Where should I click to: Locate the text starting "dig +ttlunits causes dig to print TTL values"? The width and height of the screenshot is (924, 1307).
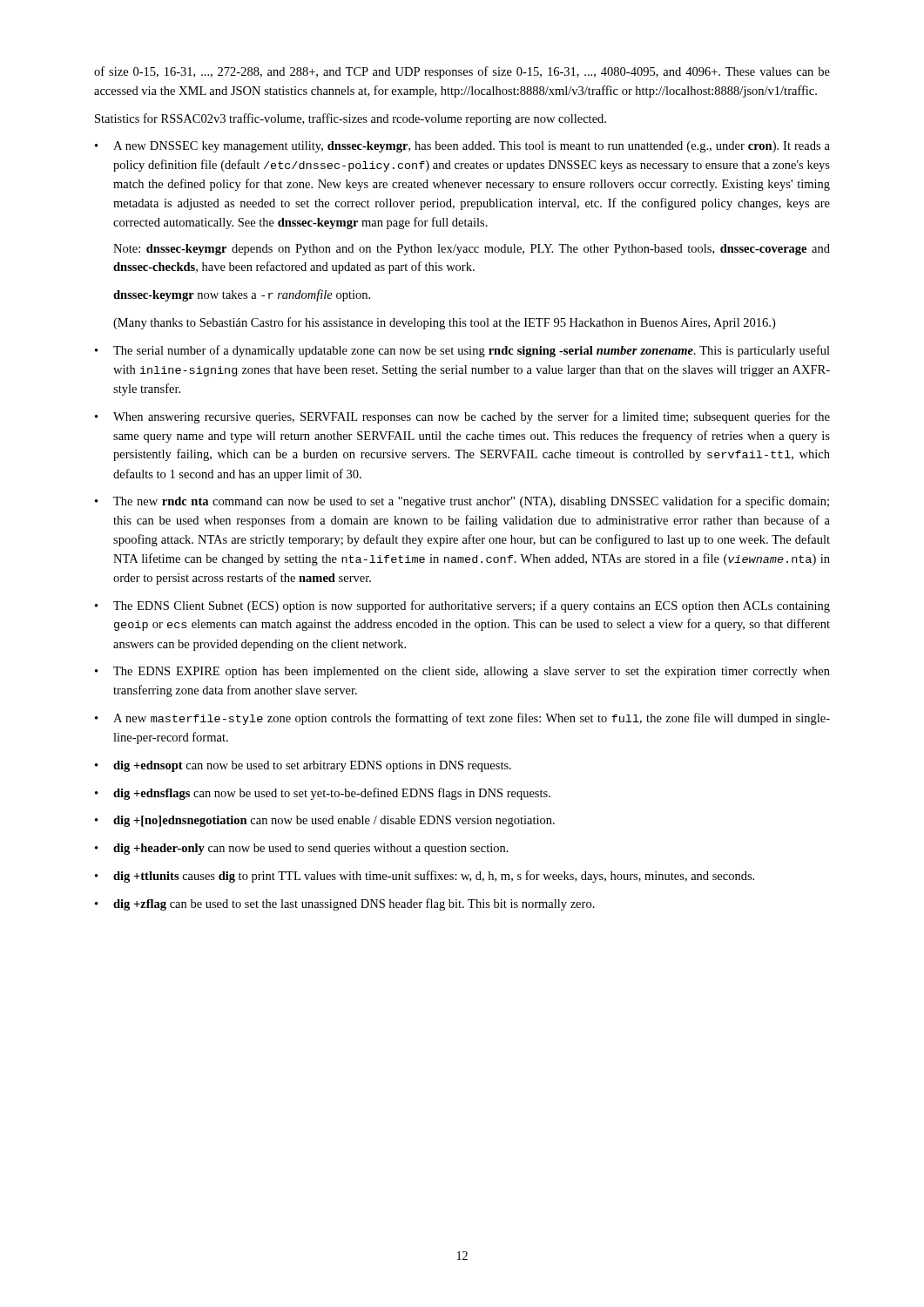[434, 875]
